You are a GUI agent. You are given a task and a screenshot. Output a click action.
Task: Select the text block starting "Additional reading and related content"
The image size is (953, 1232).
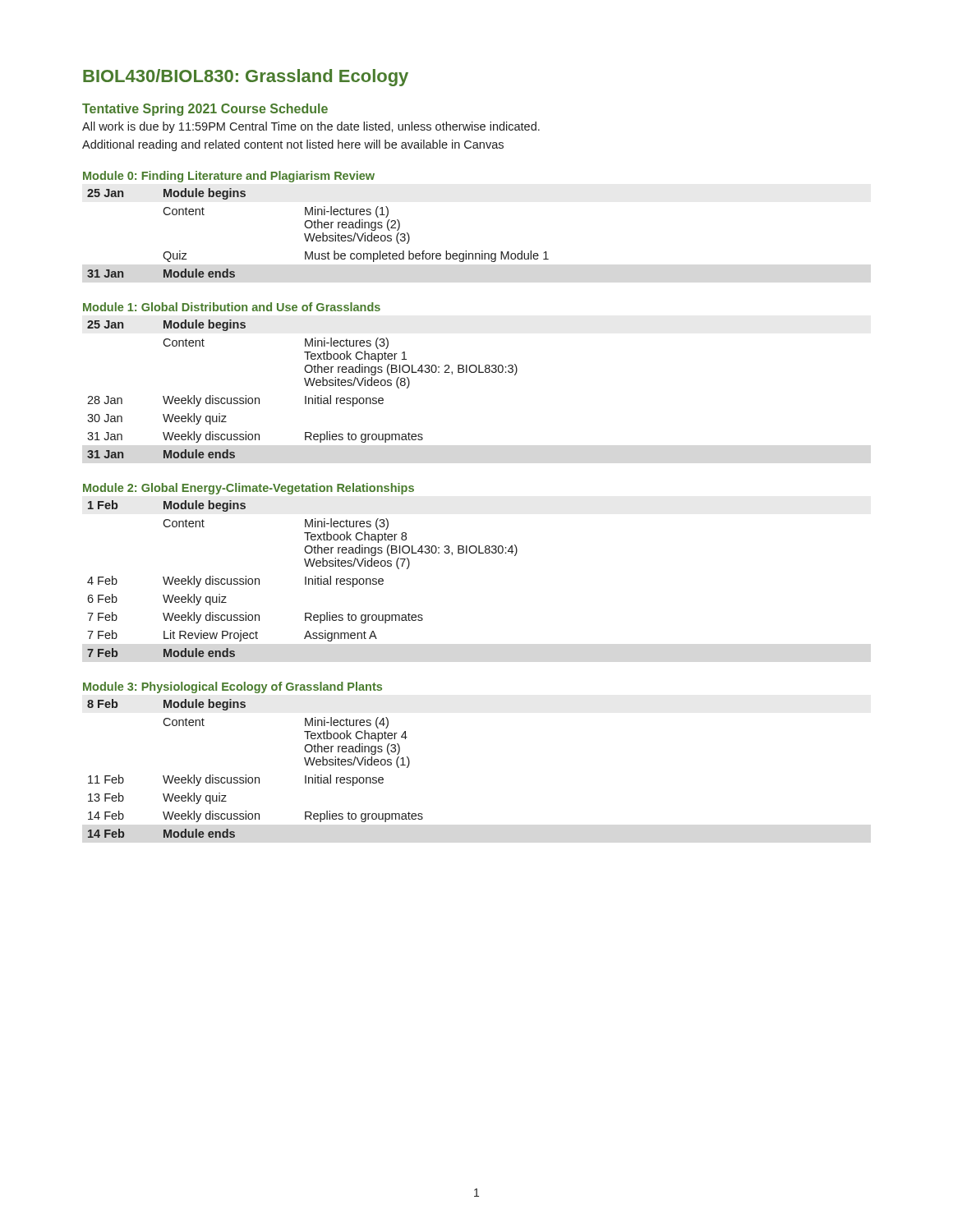coord(293,145)
